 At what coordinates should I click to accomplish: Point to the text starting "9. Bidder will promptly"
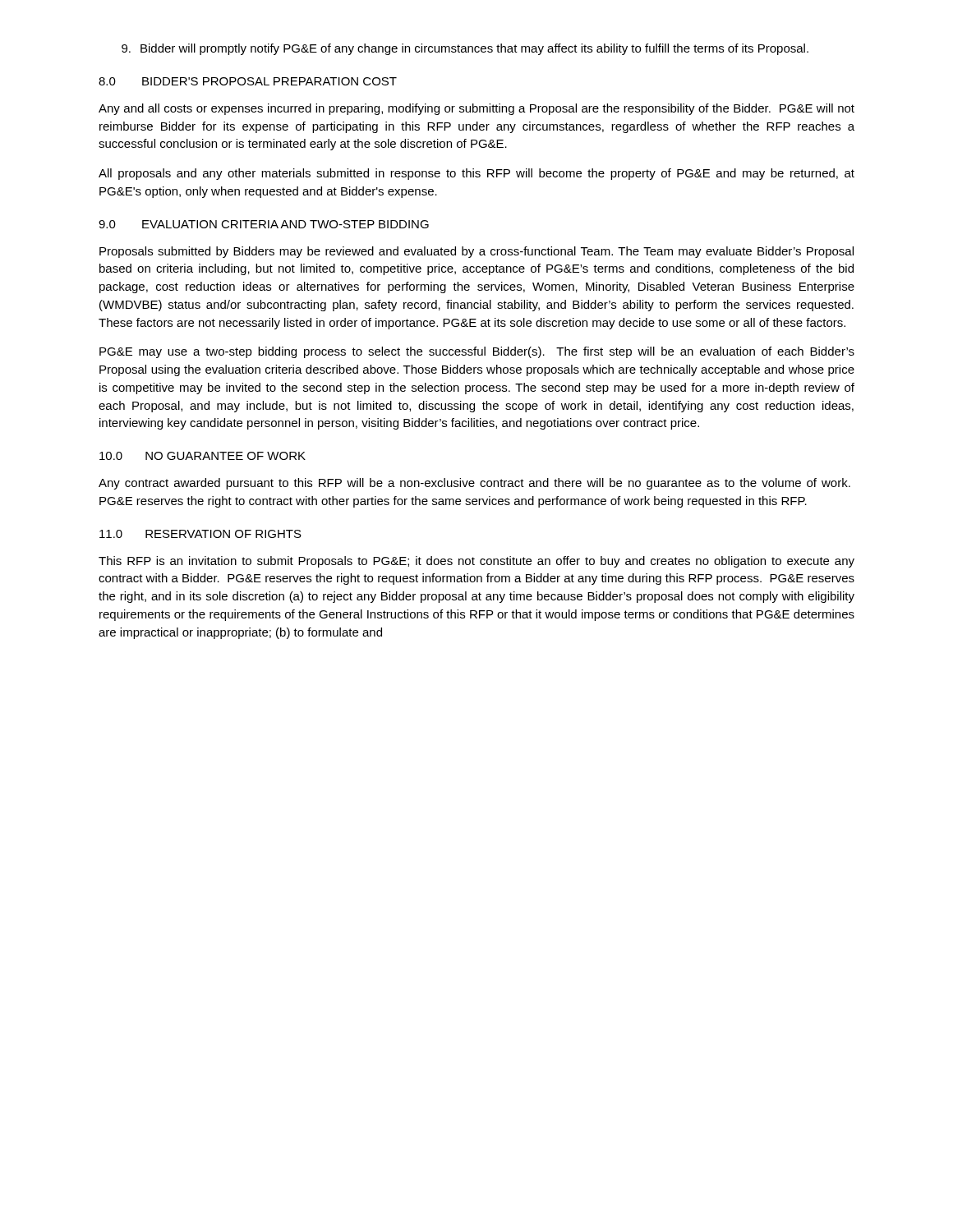[476, 48]
